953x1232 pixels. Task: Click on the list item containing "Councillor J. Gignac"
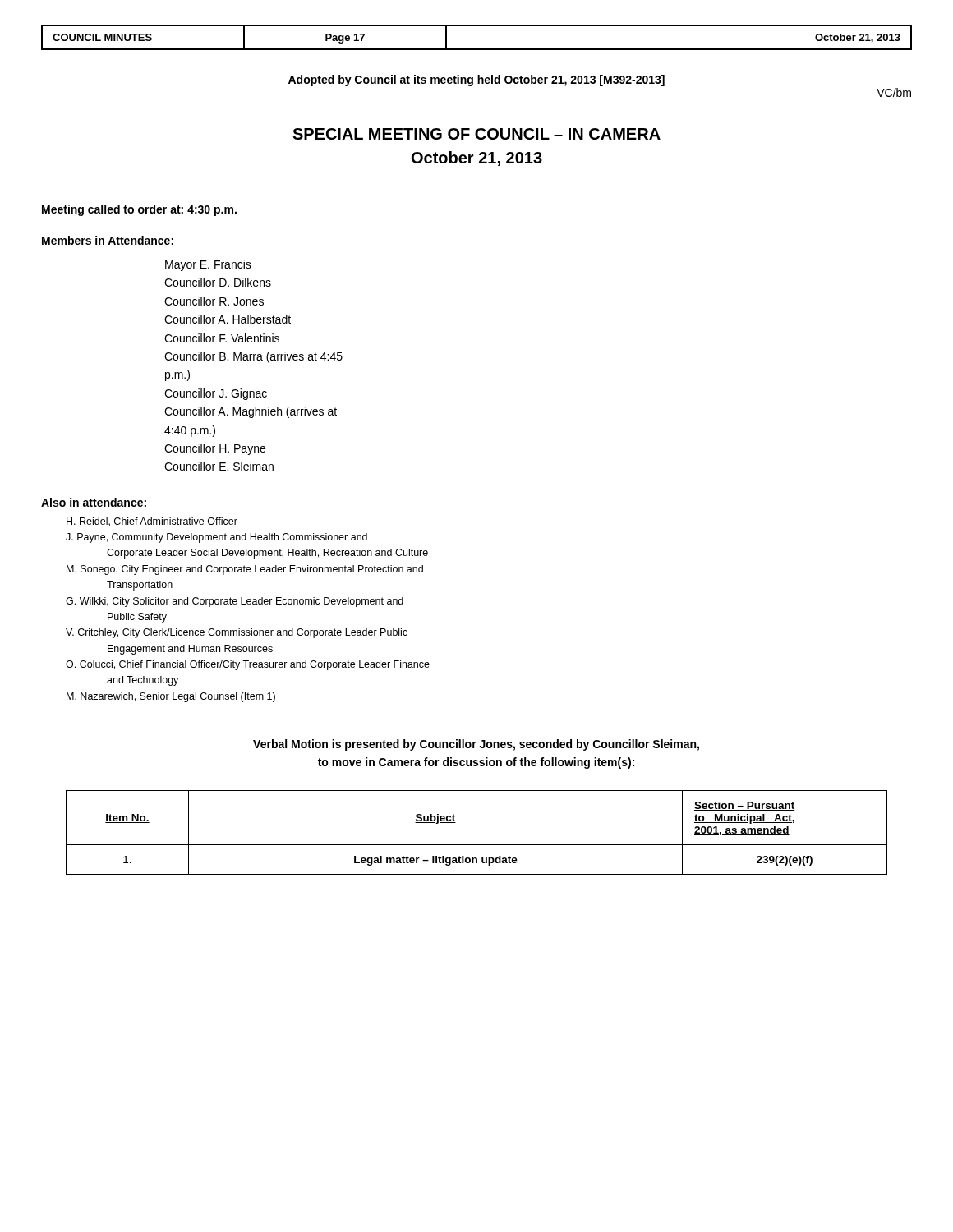216,393
